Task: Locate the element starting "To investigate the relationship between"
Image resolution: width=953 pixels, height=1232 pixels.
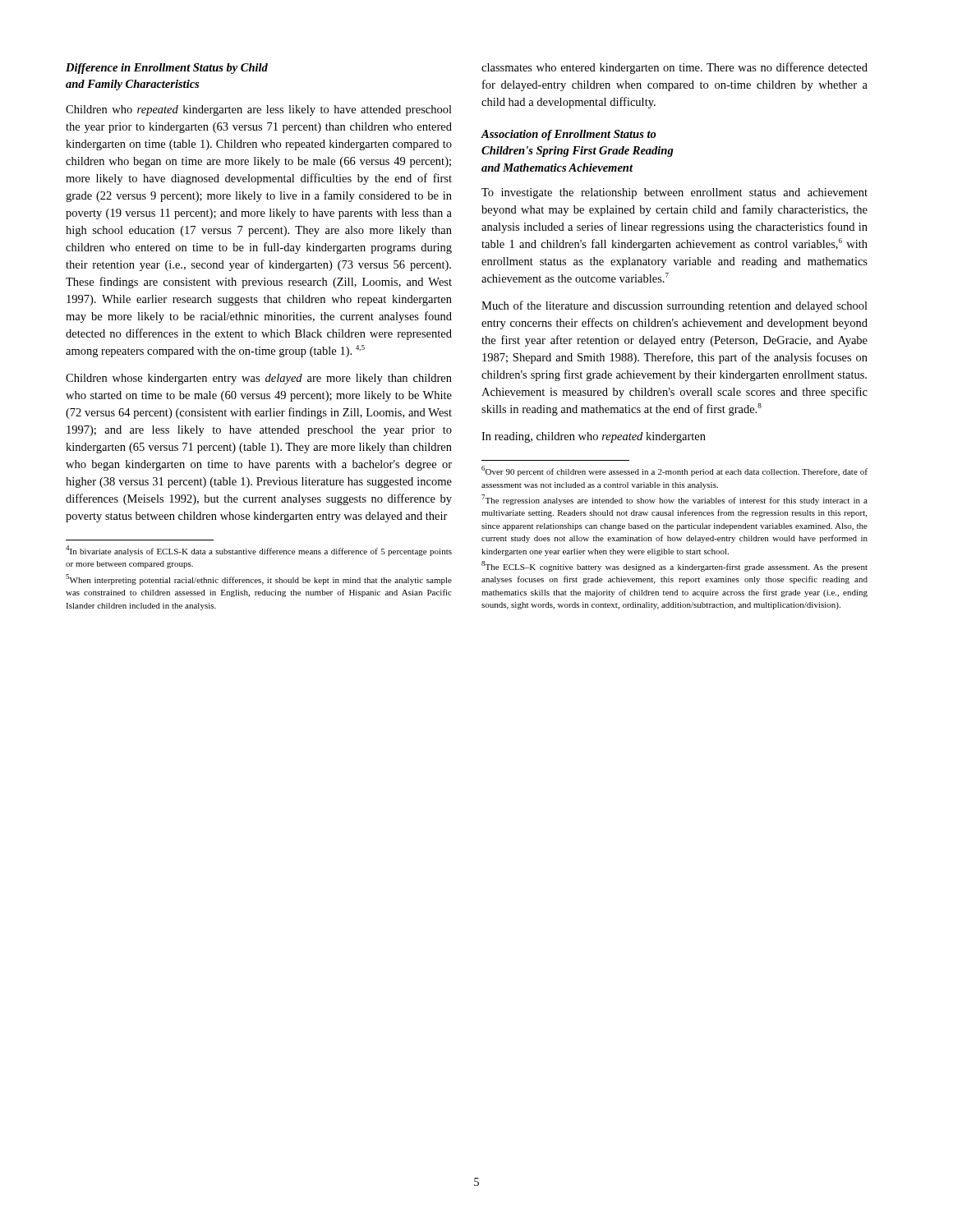Action: tap(674, 236)
